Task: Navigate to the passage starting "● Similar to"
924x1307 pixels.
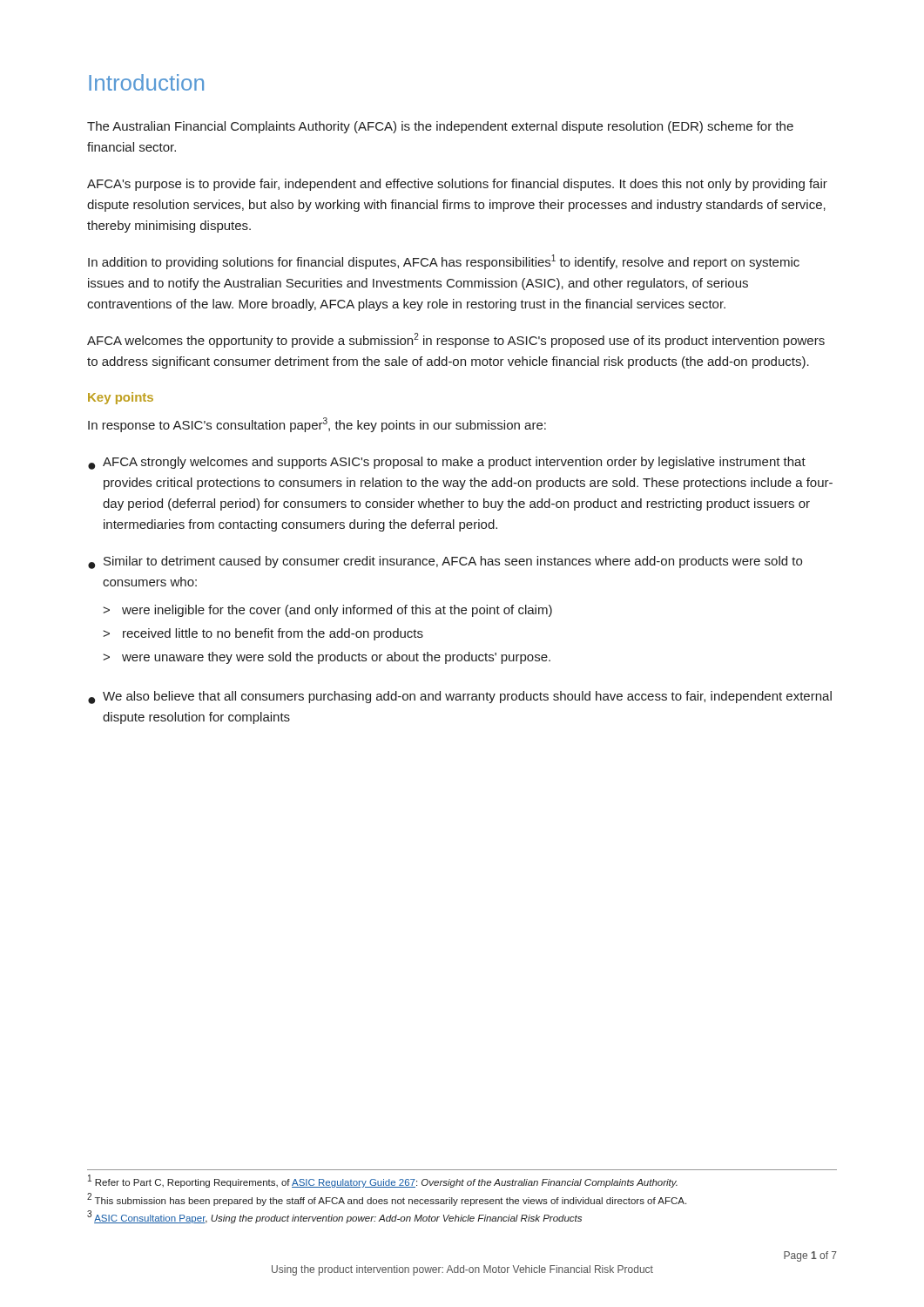Action: point(462,610)
